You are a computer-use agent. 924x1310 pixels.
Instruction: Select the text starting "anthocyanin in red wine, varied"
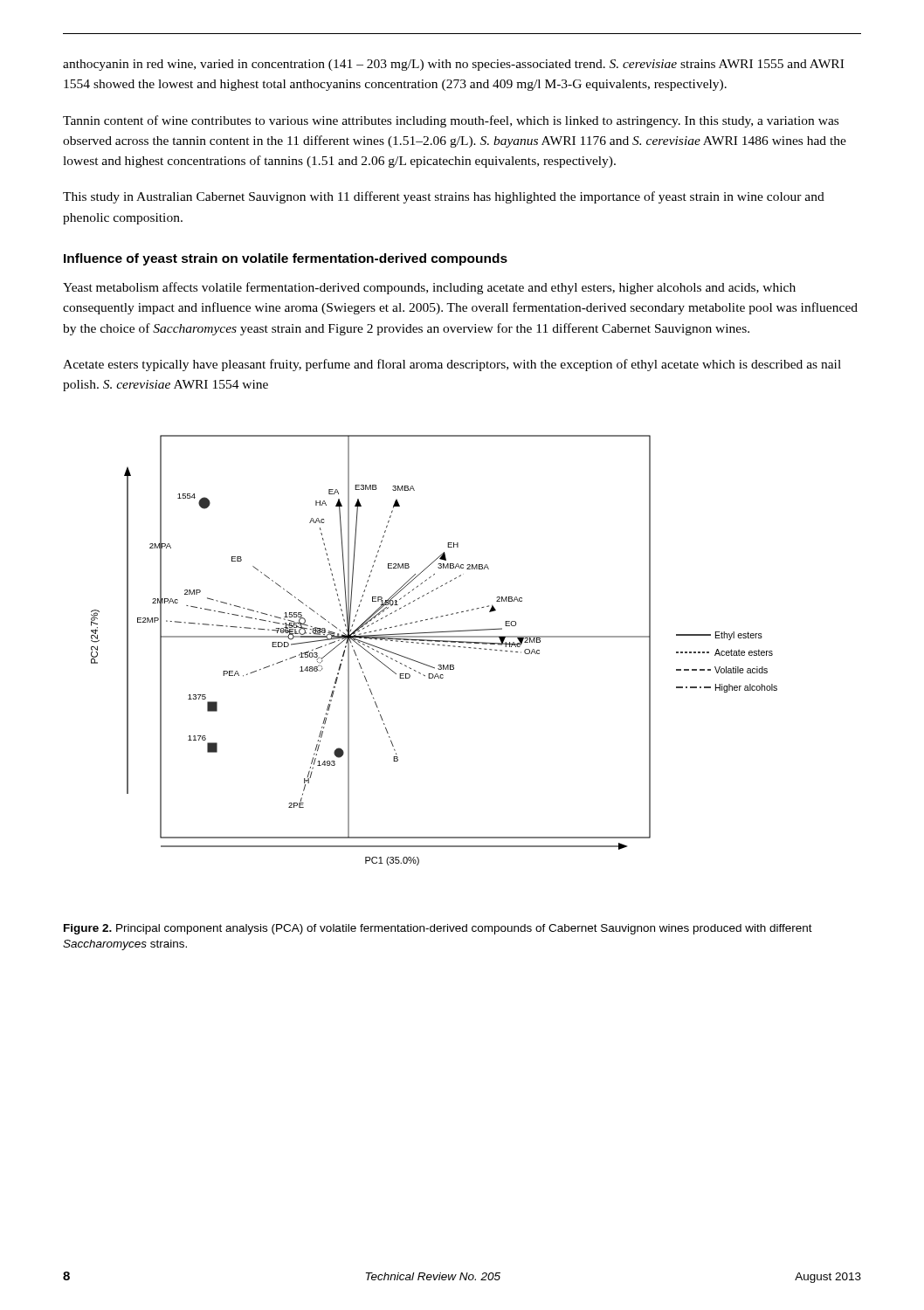coord(454,73)
